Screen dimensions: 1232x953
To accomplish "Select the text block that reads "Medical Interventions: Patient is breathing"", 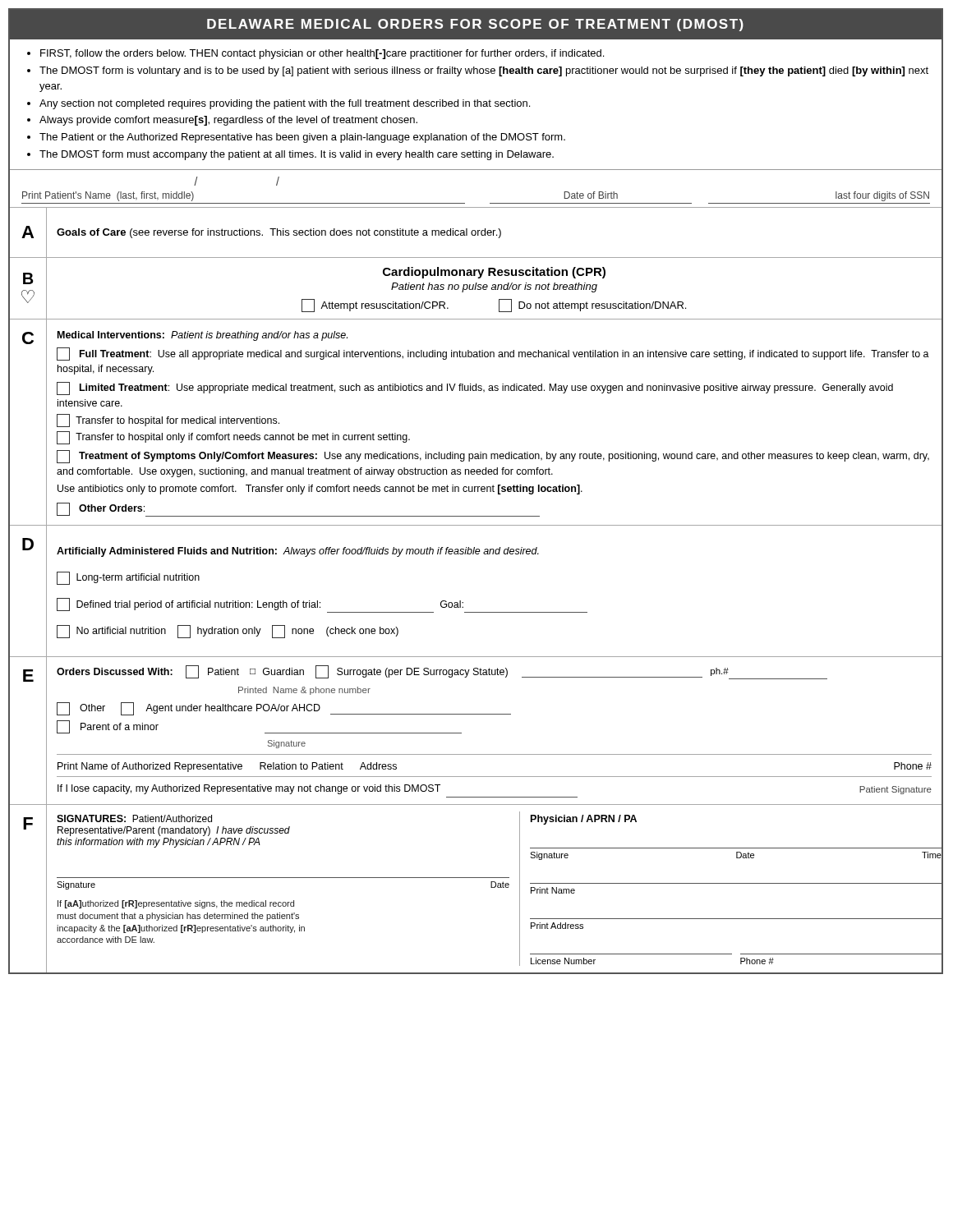I will (203, 336).
